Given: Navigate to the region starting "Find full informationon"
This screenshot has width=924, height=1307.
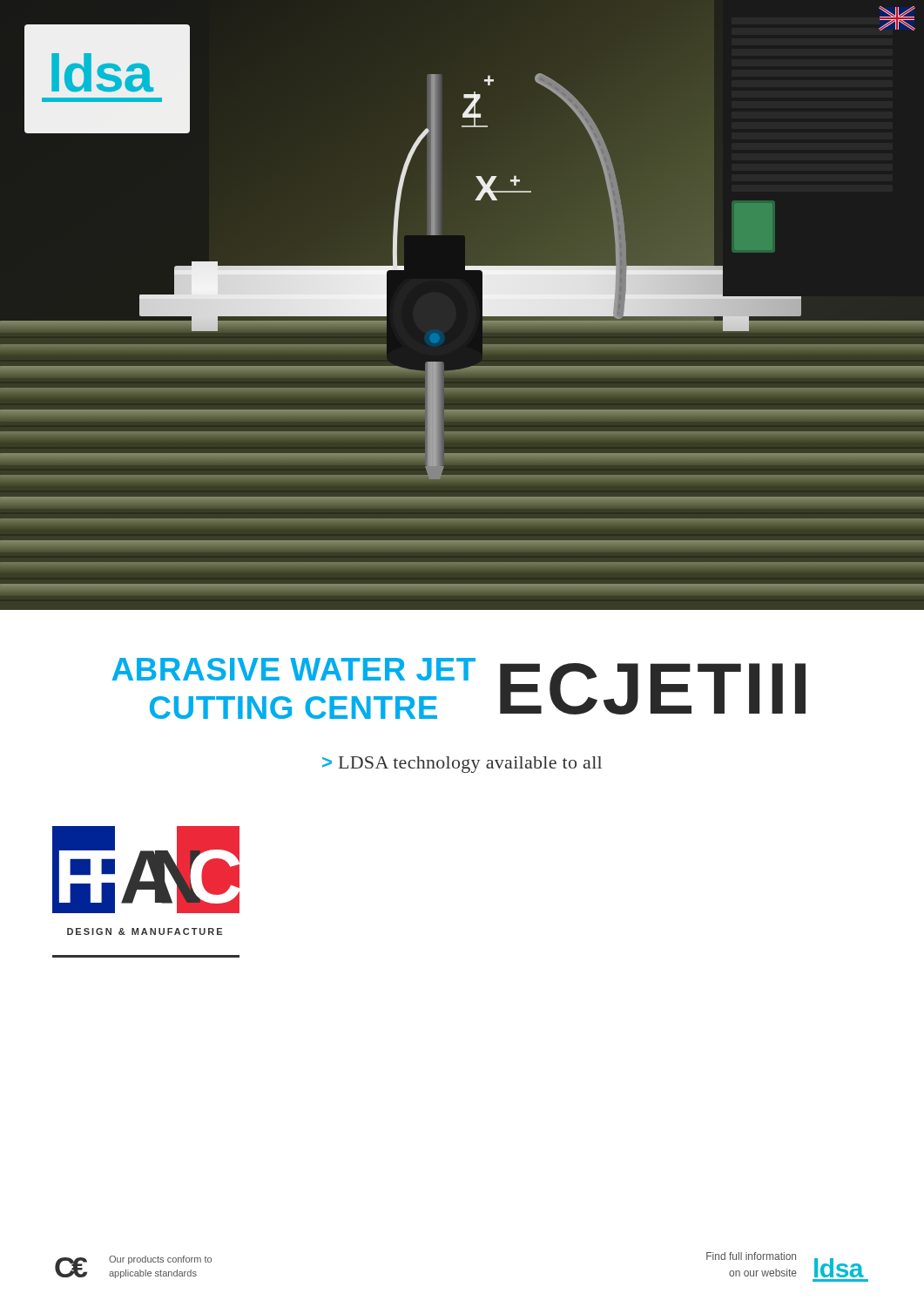Looking at the screenshot, I should pos(789,1265).
